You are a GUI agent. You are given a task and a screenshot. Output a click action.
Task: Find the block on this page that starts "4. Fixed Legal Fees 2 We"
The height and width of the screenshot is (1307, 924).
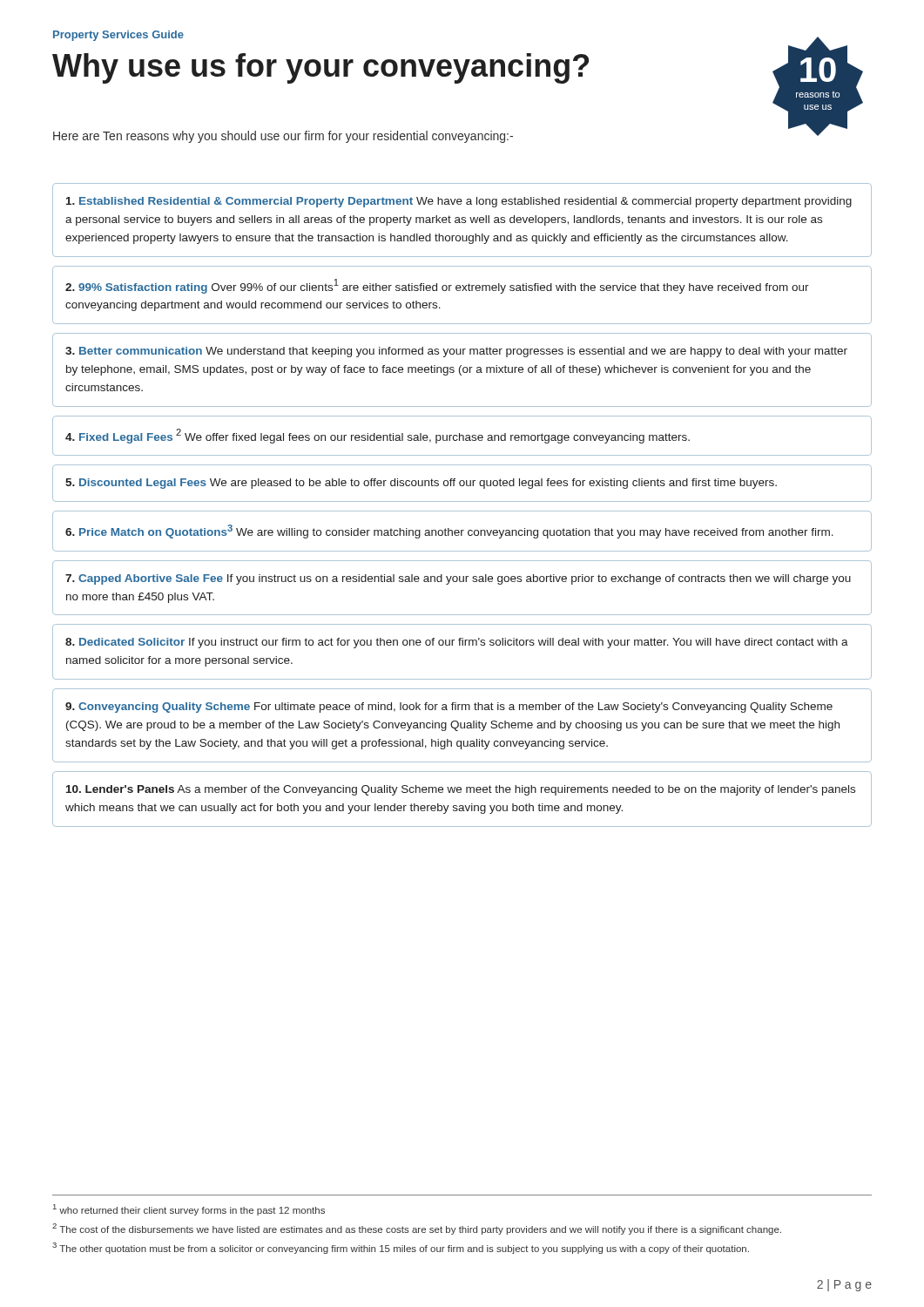point(378,435)
